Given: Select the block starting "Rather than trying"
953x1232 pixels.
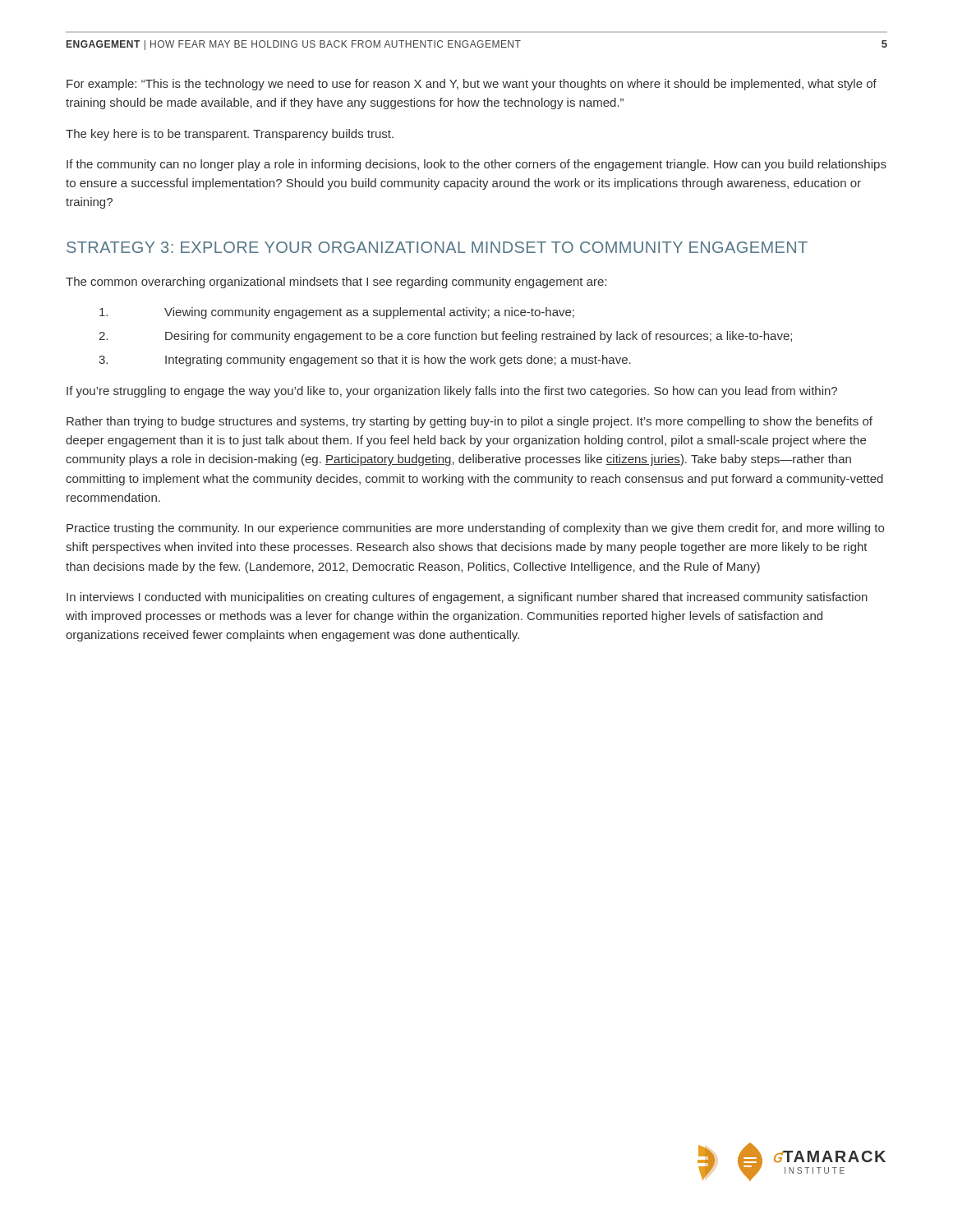Looking at the screenshot, I should [475, 459].
